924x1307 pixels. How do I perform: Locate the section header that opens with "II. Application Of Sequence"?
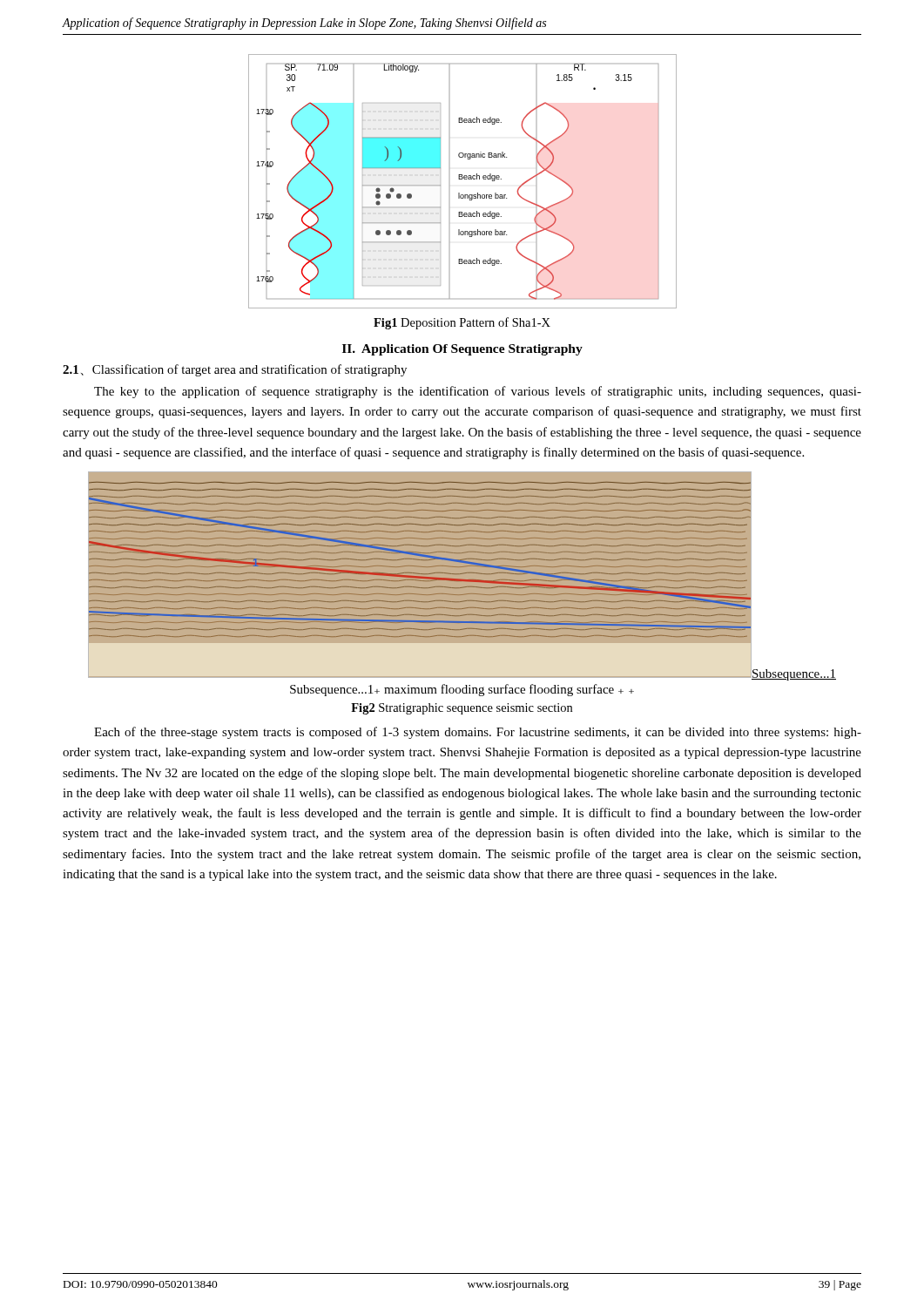coord(462,348)
